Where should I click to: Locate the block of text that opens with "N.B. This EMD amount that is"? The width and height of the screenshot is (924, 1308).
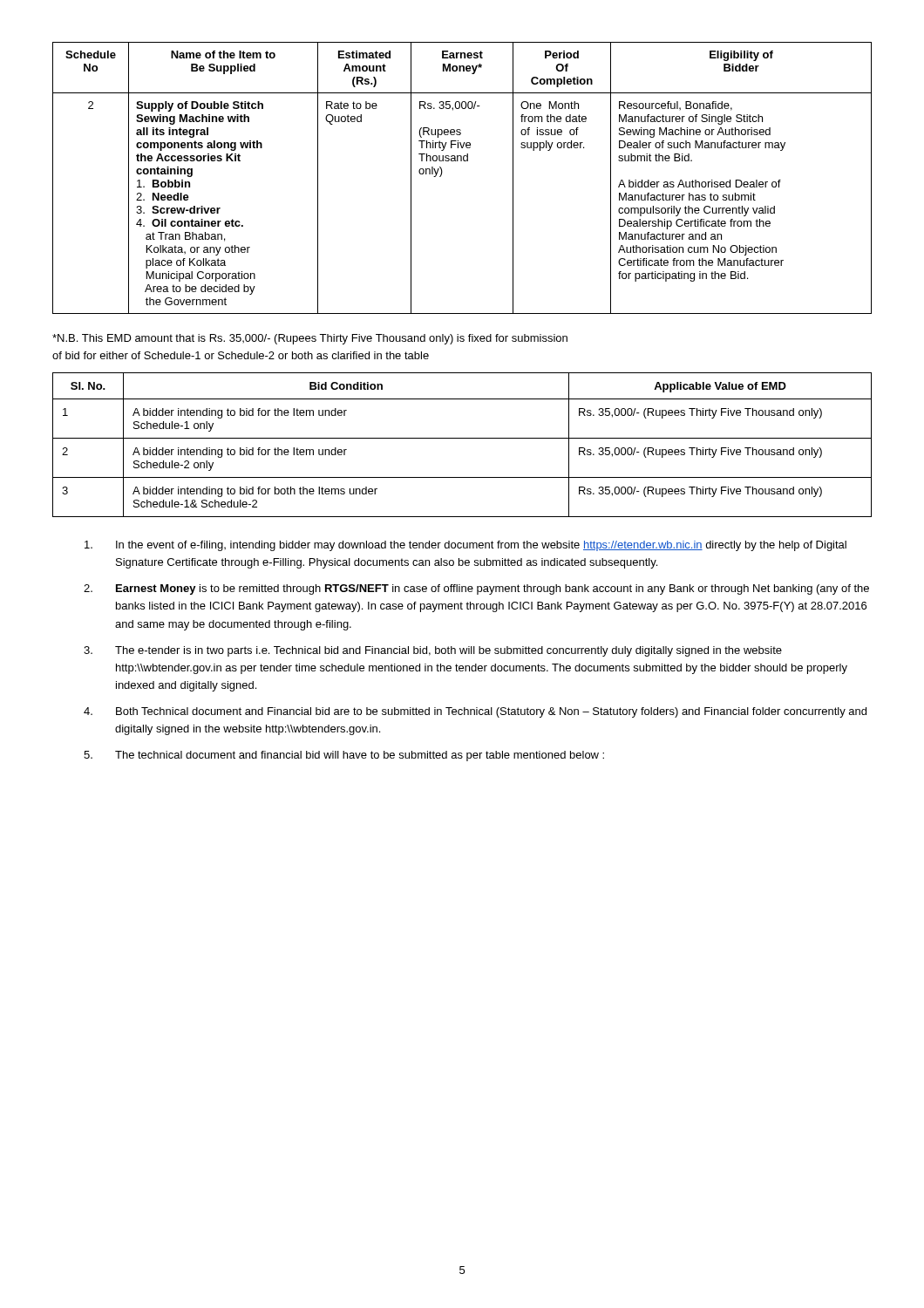(310, 346)
